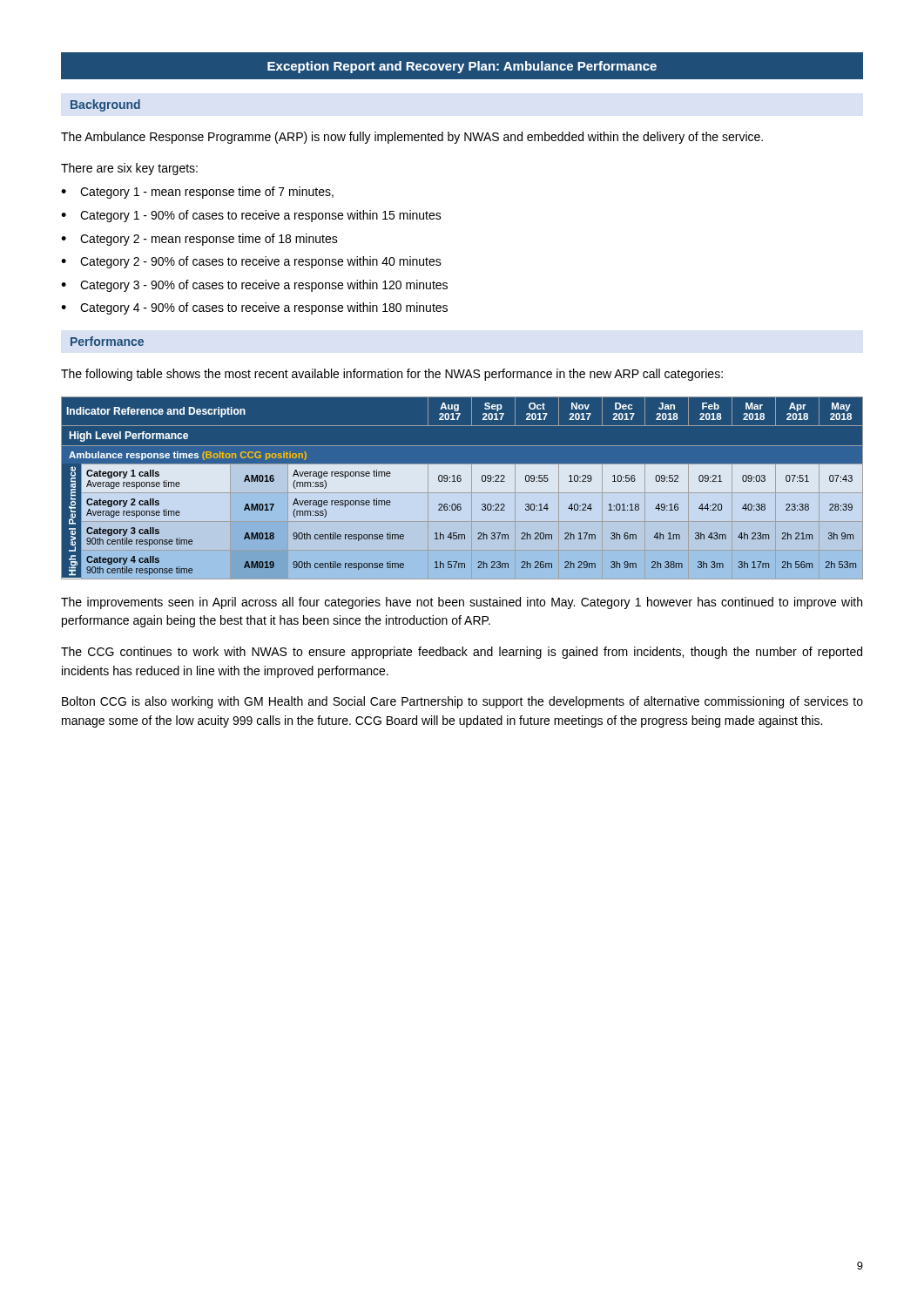Find the block on this page that starts "The CCG continues"
Viewport: 924px width, 1307px height.
462,661
